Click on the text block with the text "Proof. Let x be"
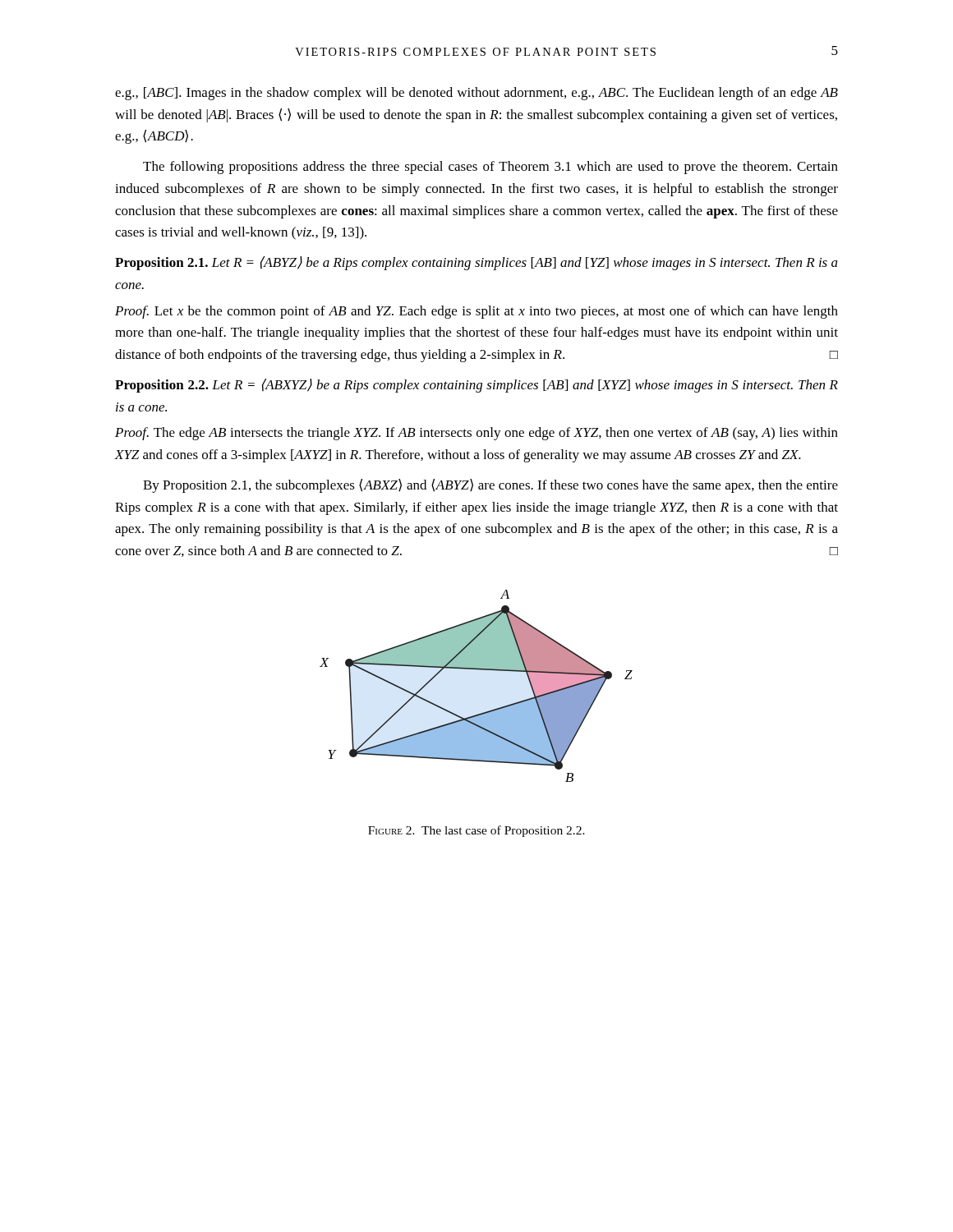 coord(476,334)
